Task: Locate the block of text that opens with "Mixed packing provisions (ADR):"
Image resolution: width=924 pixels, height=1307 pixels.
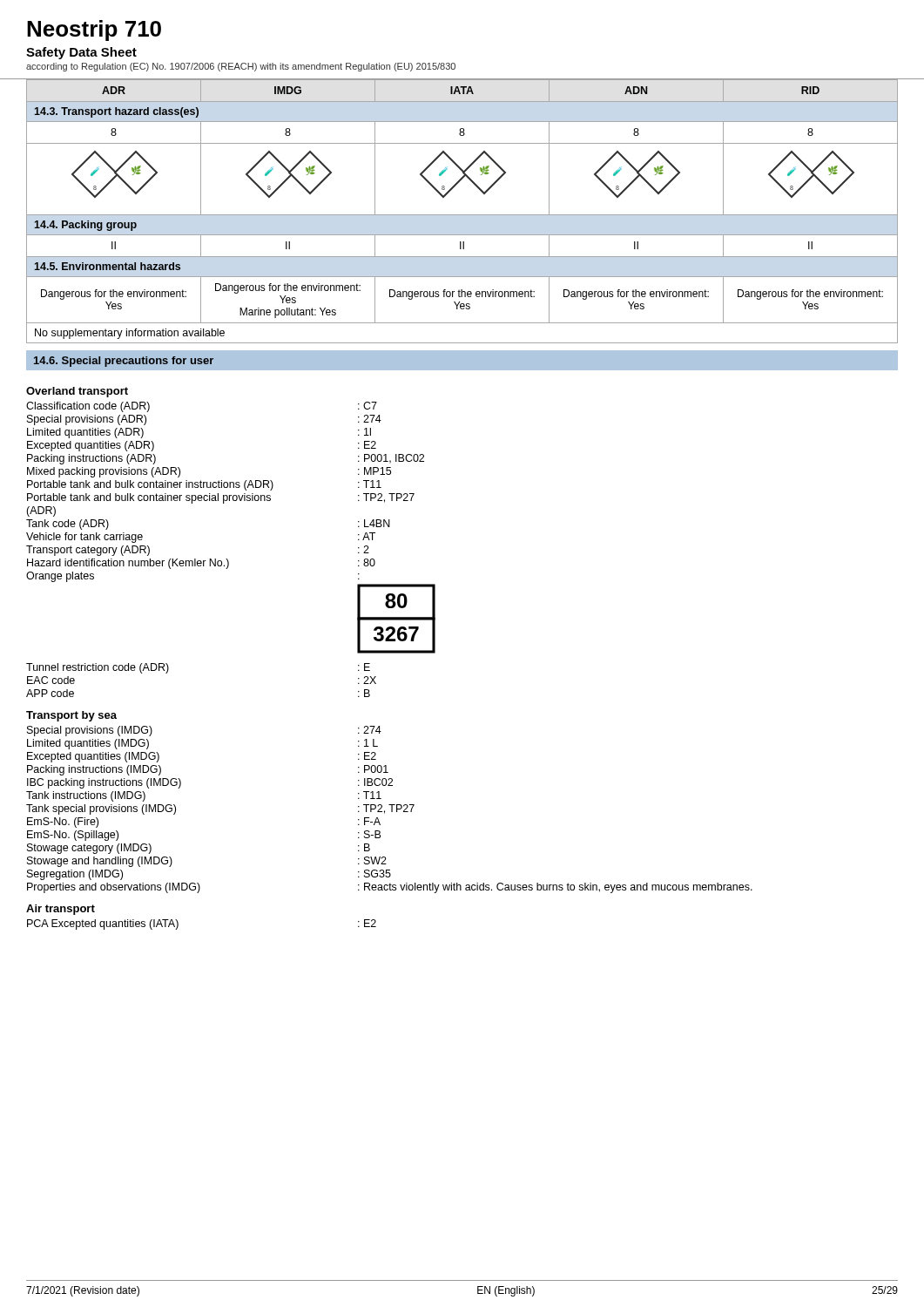Action: coord(209,471)
